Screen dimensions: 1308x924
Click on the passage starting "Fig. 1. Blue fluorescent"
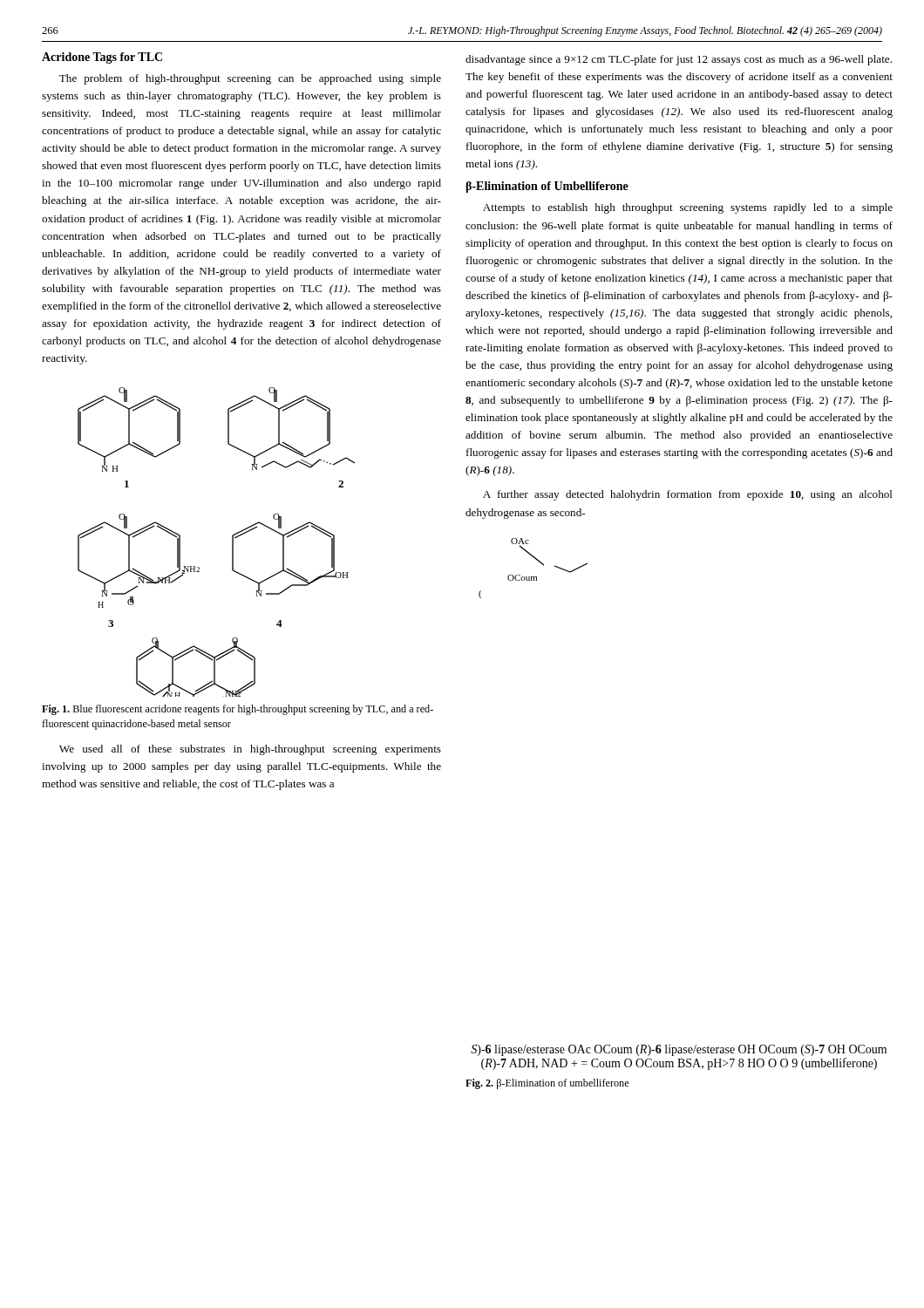(x=238, y=716)
